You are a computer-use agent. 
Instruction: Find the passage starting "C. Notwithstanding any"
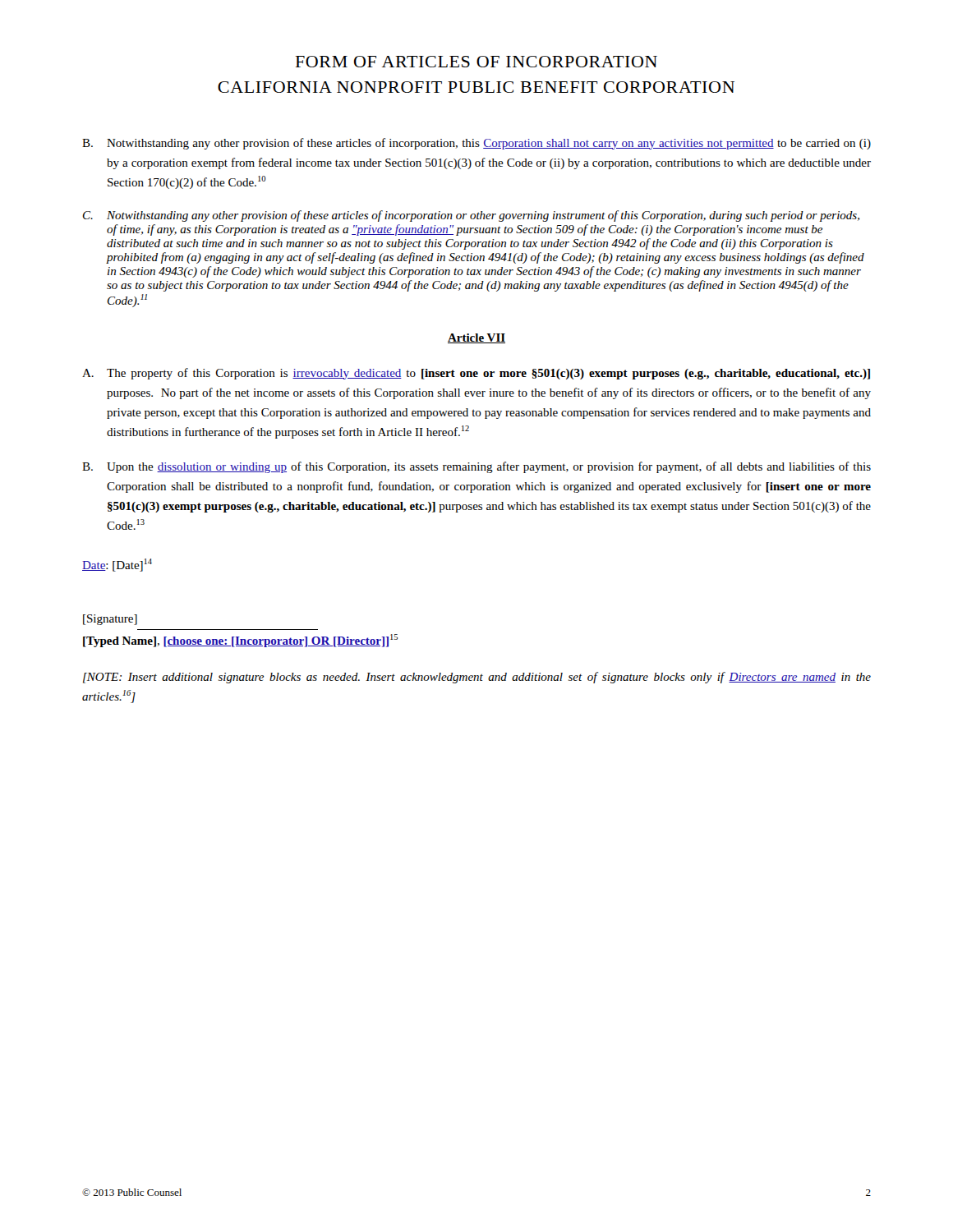[476, 258]
